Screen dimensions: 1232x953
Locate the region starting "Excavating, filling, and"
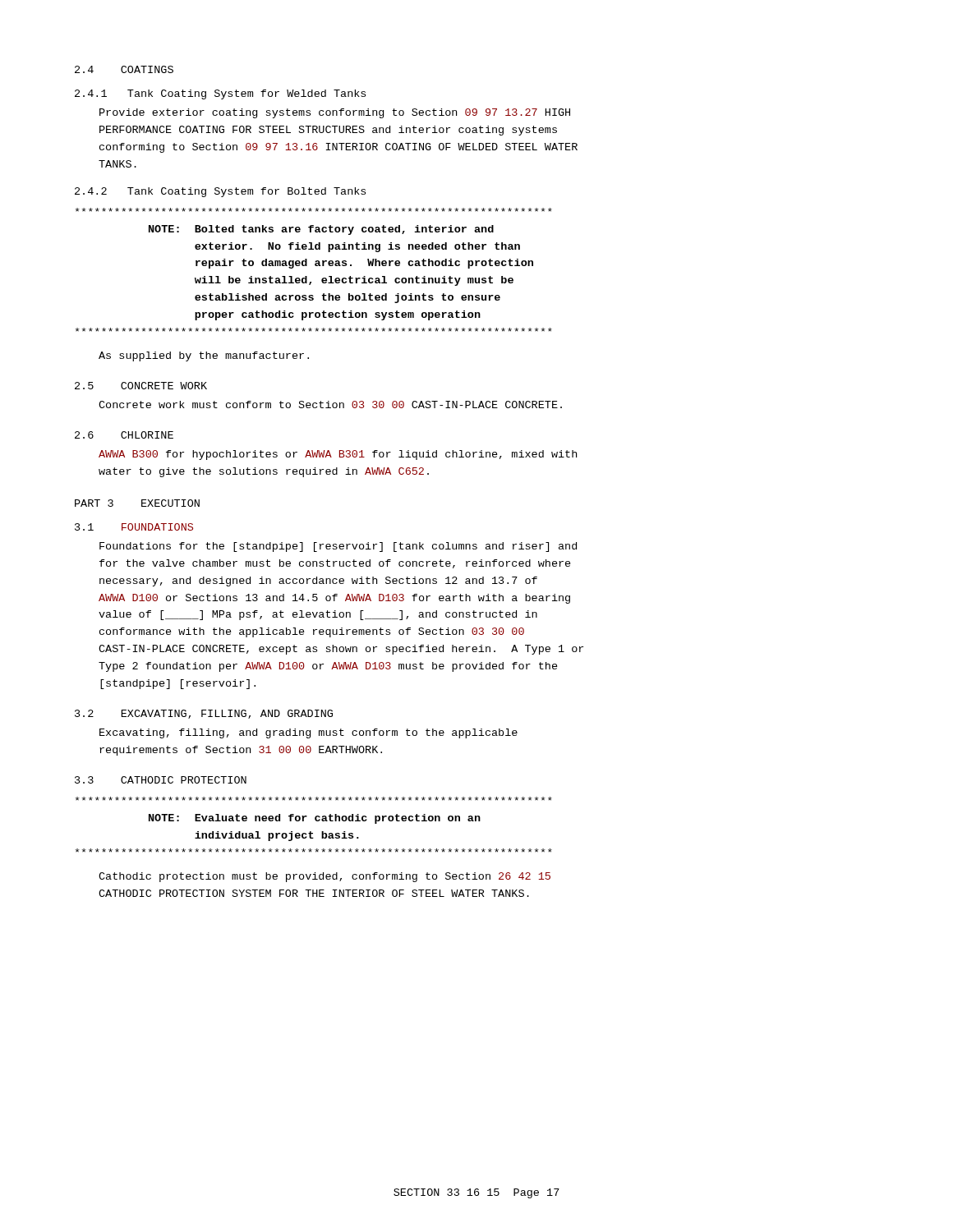point(308,742)
